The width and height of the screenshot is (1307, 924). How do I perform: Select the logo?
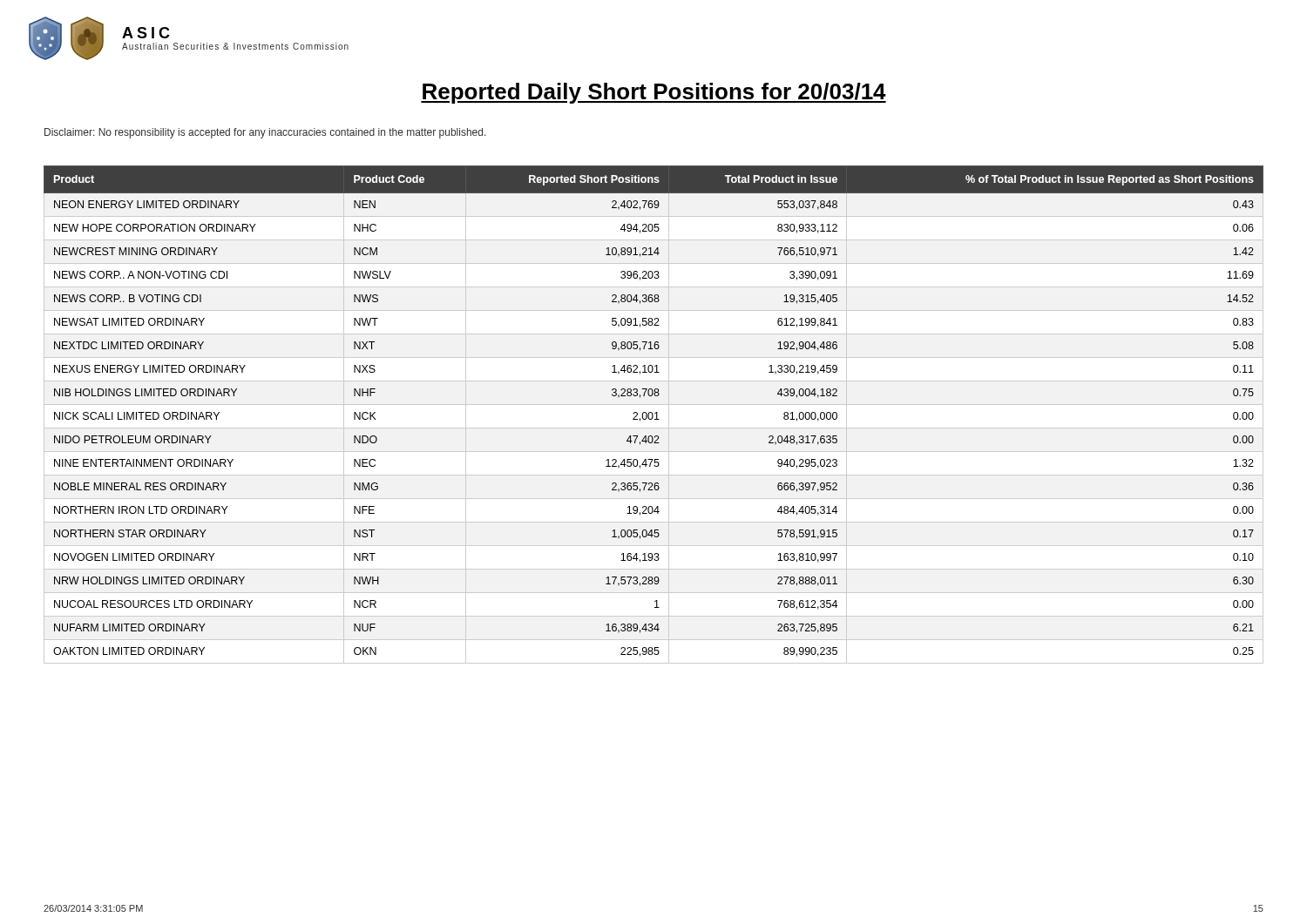click(x=188, y=38)
